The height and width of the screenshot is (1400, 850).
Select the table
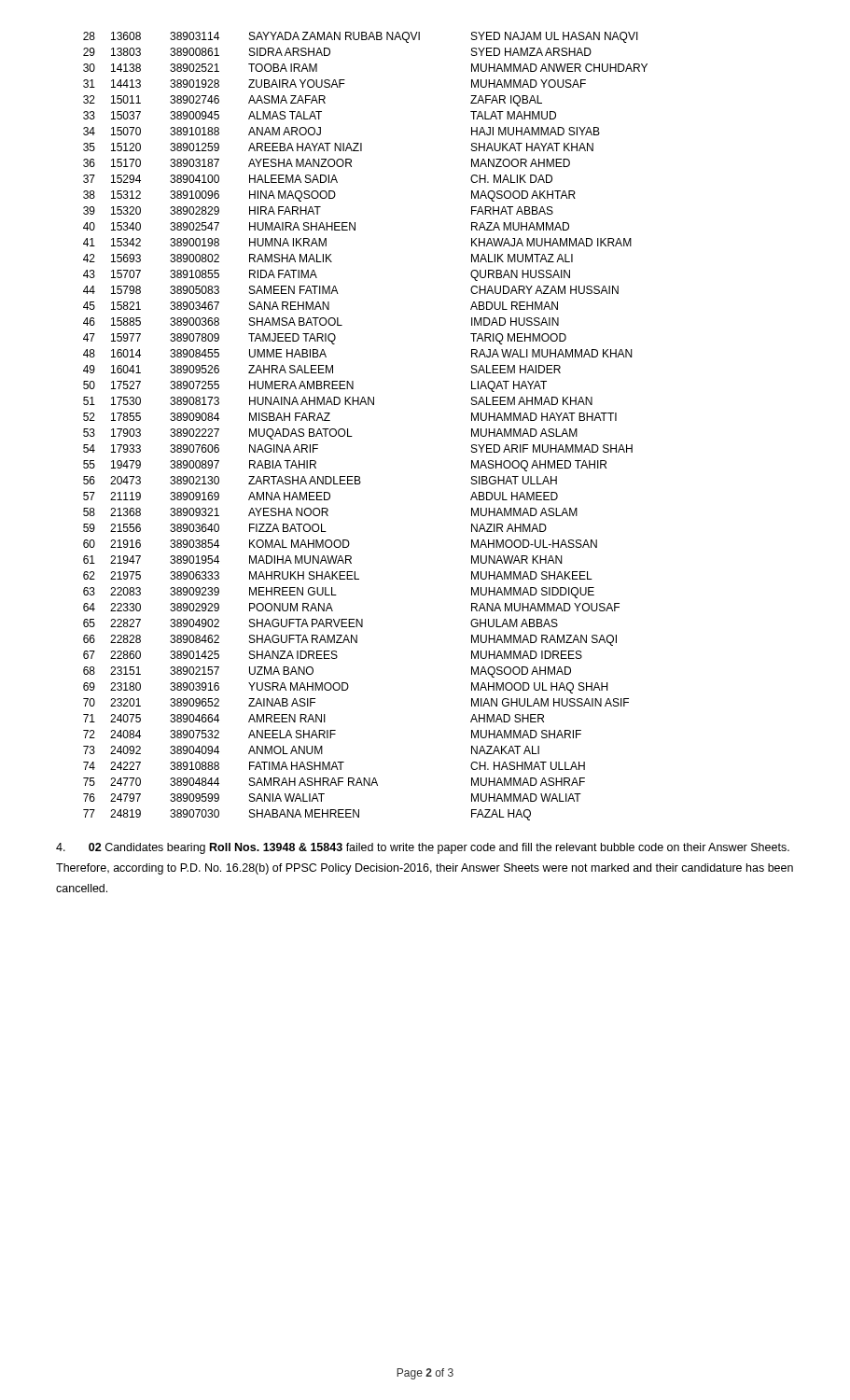[x=425, y=425]
